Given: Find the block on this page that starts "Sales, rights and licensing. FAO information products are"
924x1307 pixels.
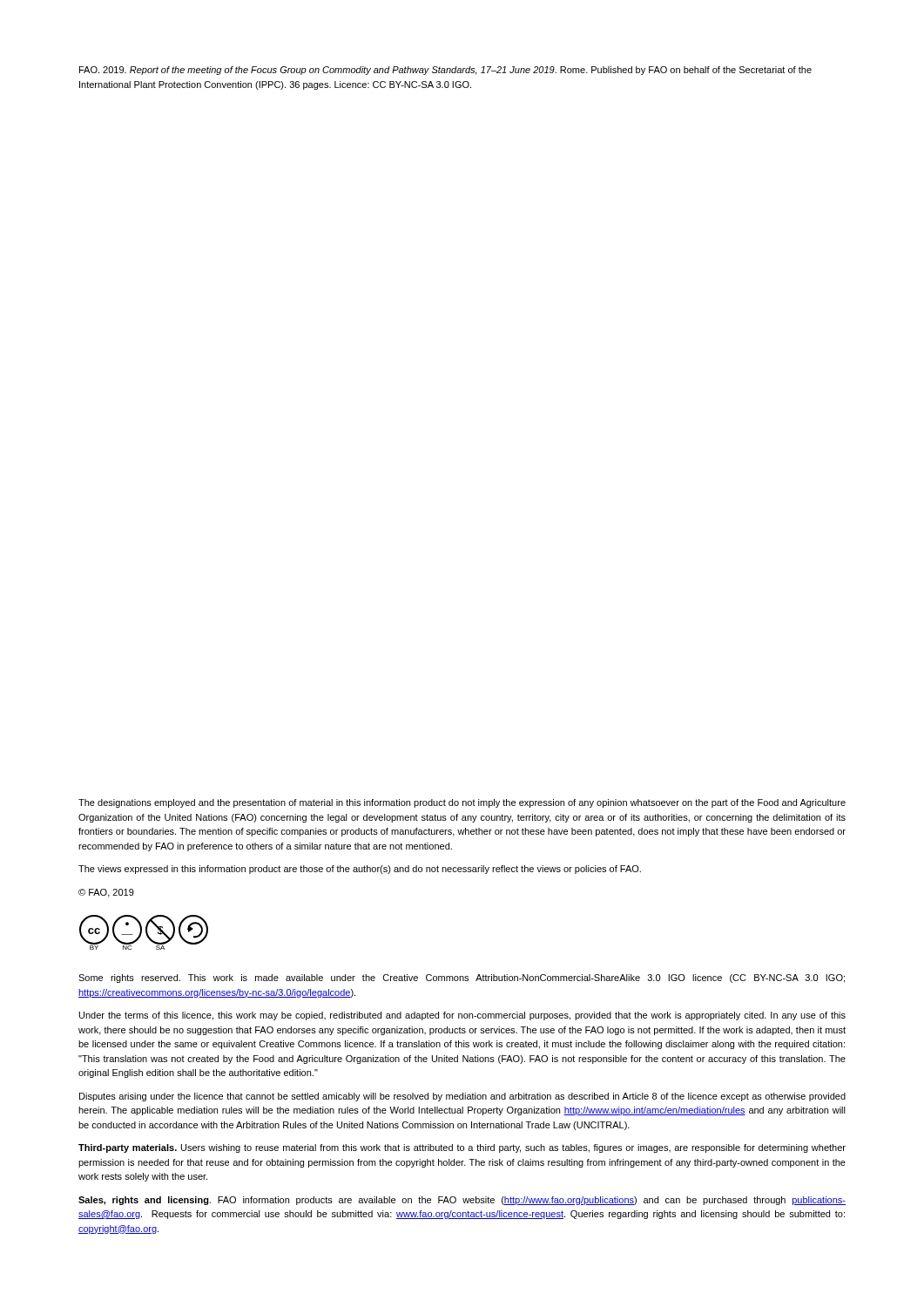Looking at the screenshot, I should pyautogui.click(x=462, y=1214).
